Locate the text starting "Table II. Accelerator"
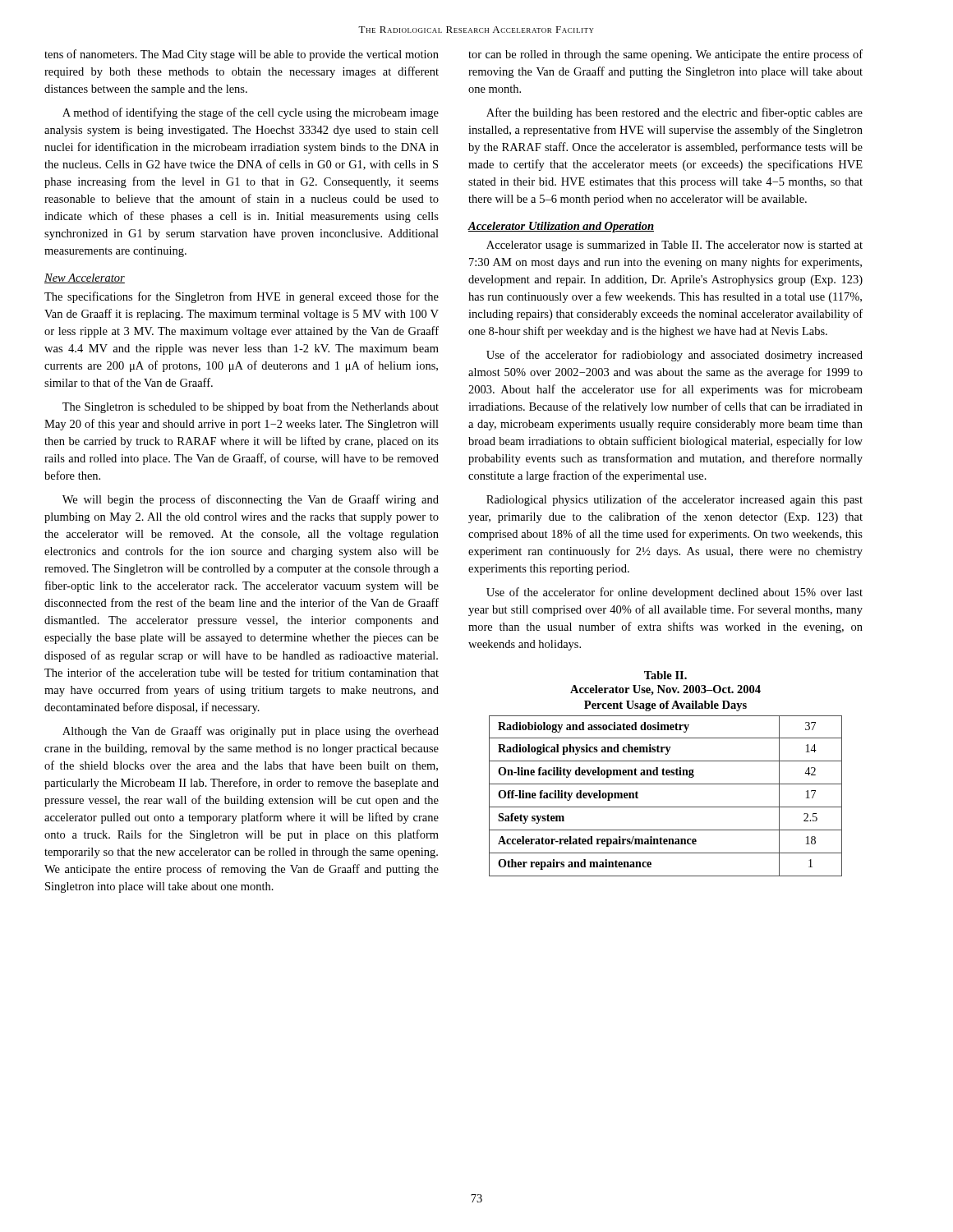Image resolution: width=953 pixels, height=1232 pixels. point(665,690)
